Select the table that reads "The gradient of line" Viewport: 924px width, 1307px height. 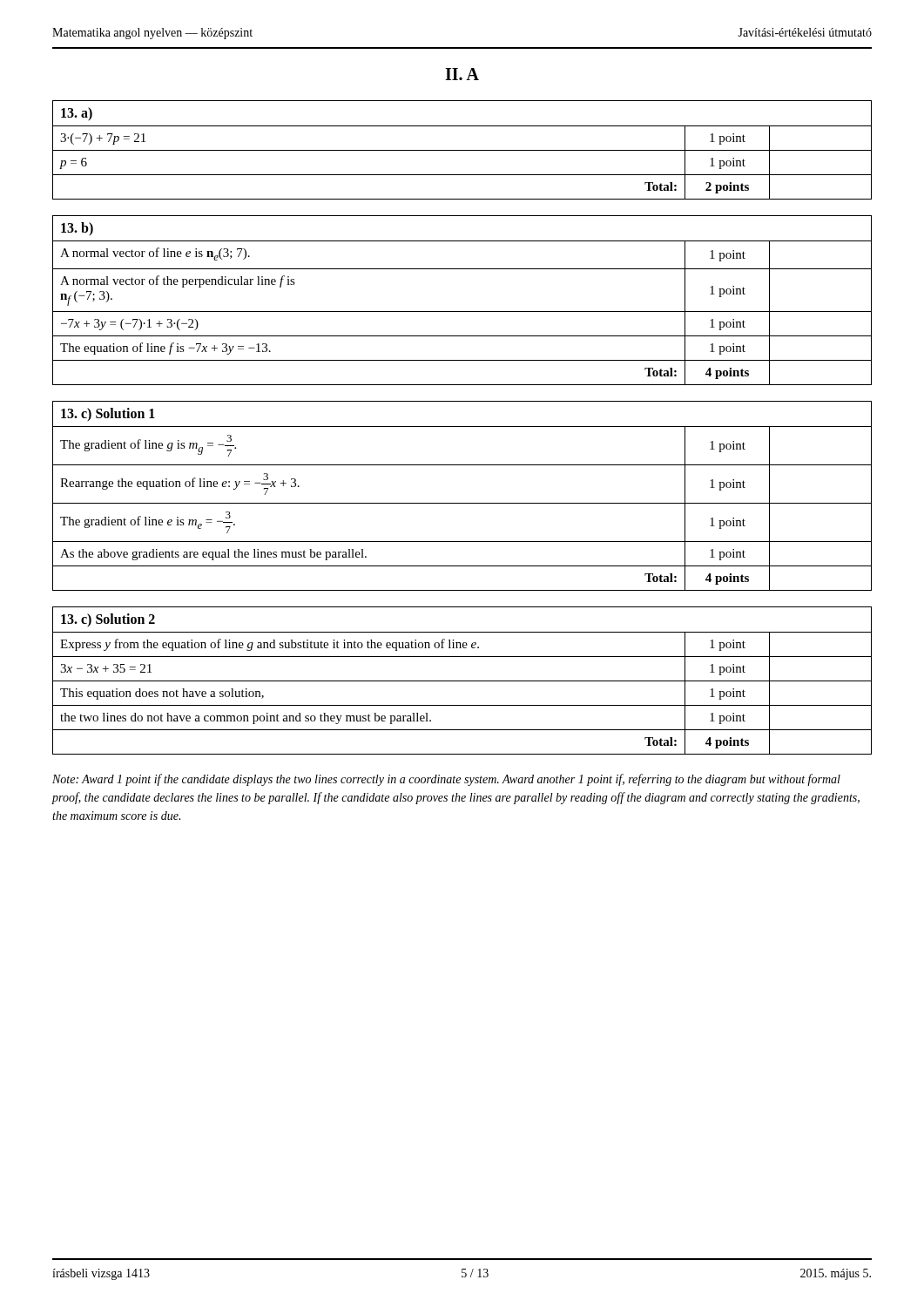462,496
